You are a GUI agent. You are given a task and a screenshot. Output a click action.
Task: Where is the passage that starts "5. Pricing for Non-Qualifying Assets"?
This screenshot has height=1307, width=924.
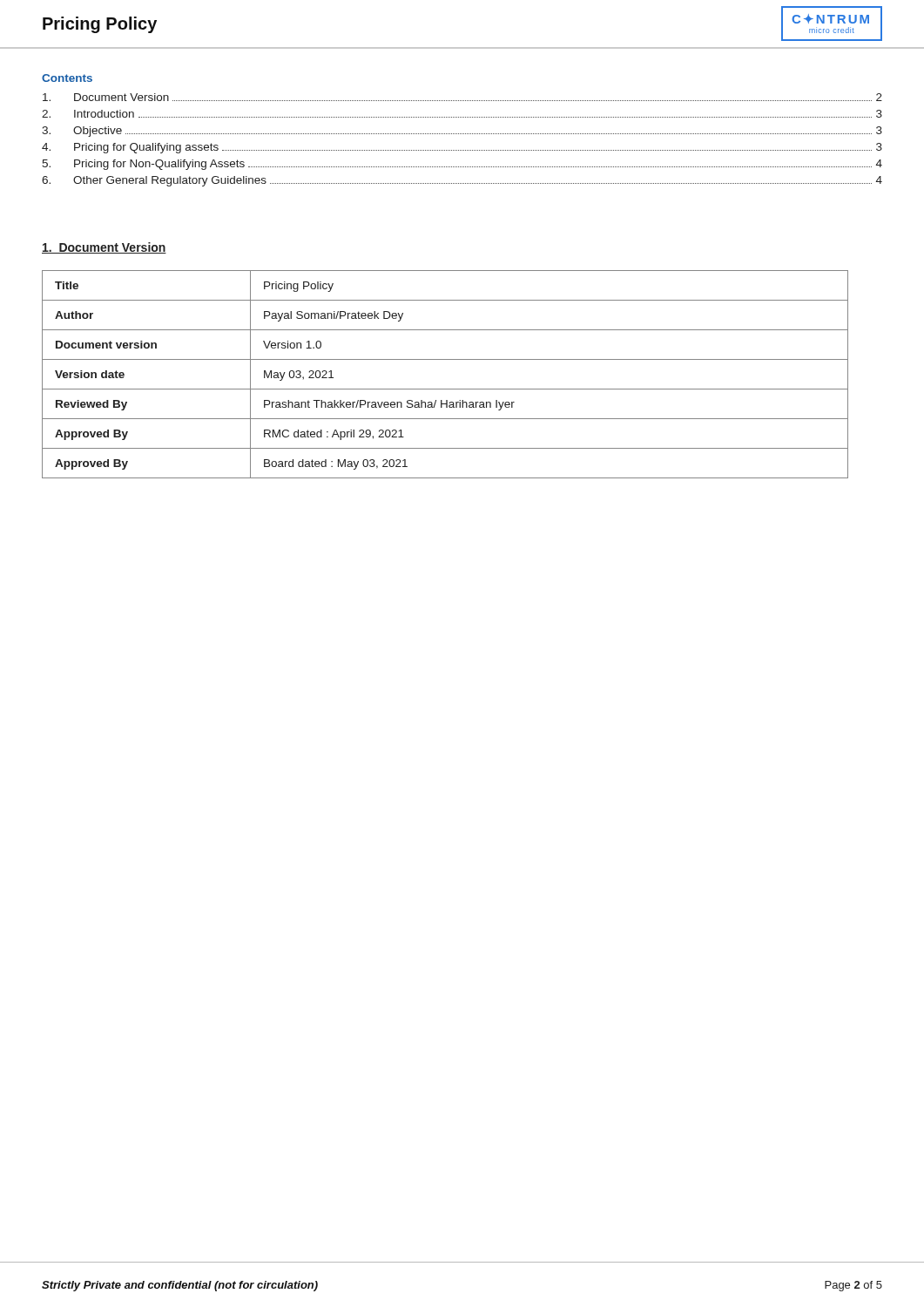coord(462,163)
